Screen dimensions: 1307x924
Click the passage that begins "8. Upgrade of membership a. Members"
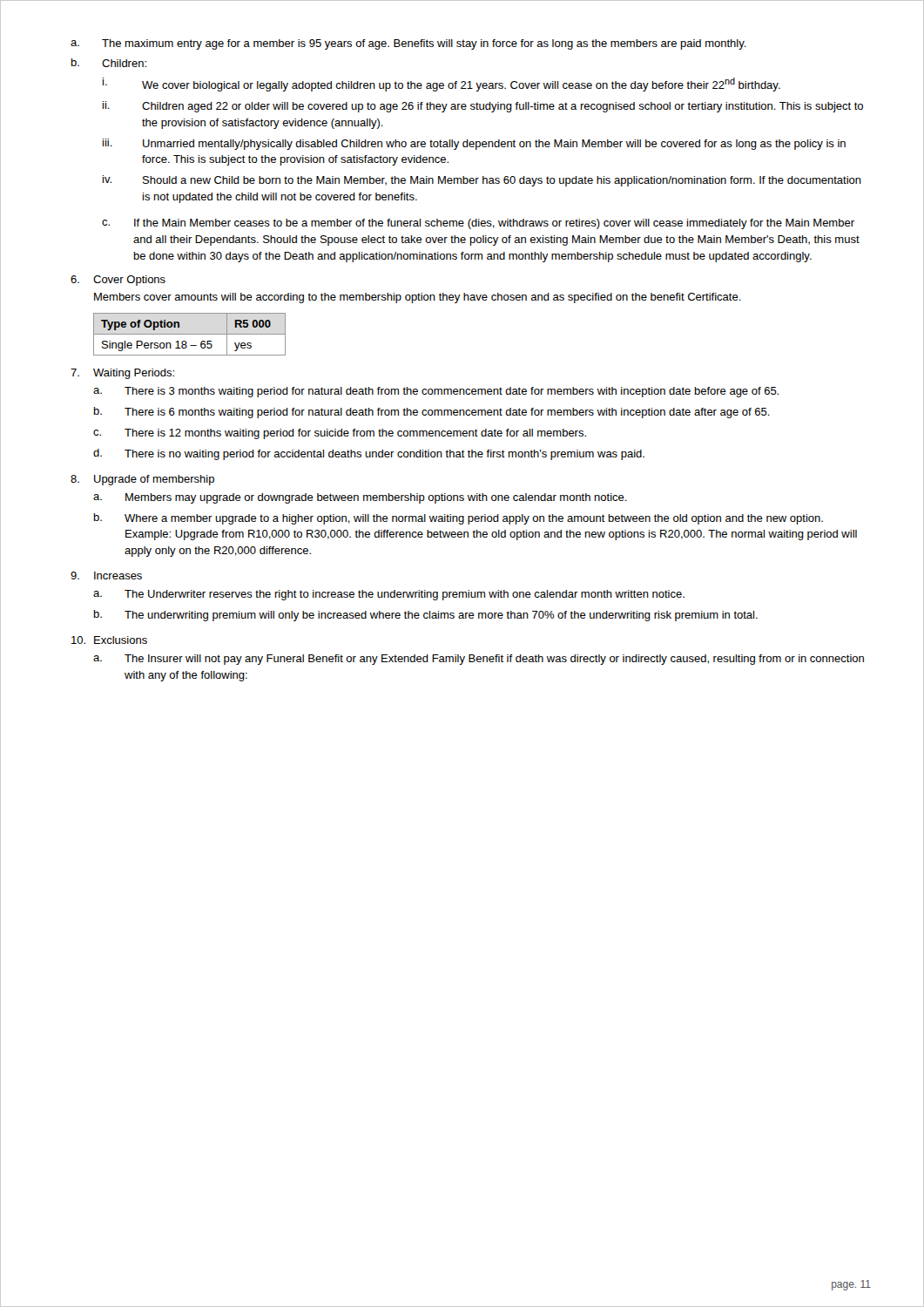[471, 518]
